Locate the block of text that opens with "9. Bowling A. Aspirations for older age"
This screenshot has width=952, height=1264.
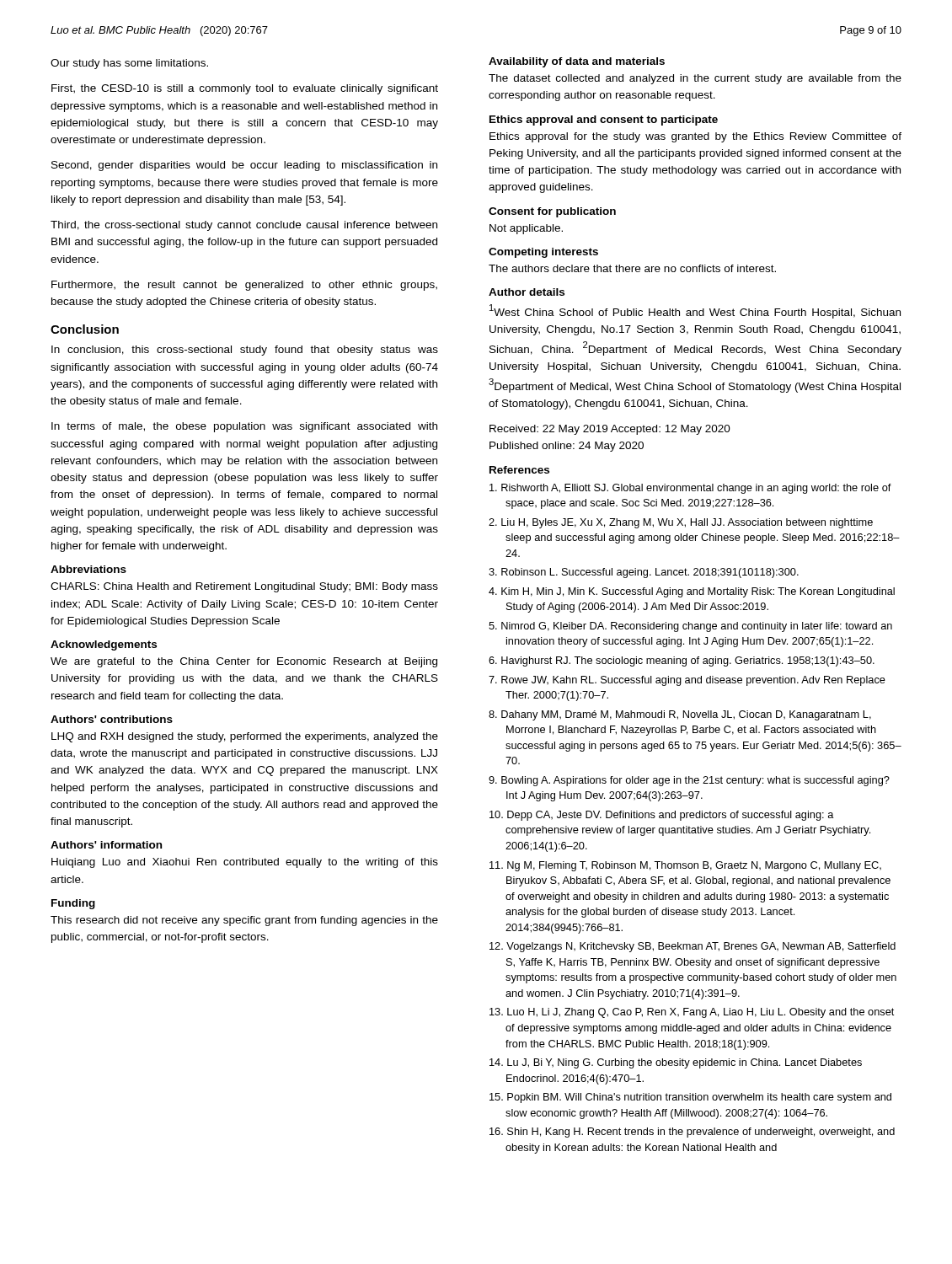689,788
